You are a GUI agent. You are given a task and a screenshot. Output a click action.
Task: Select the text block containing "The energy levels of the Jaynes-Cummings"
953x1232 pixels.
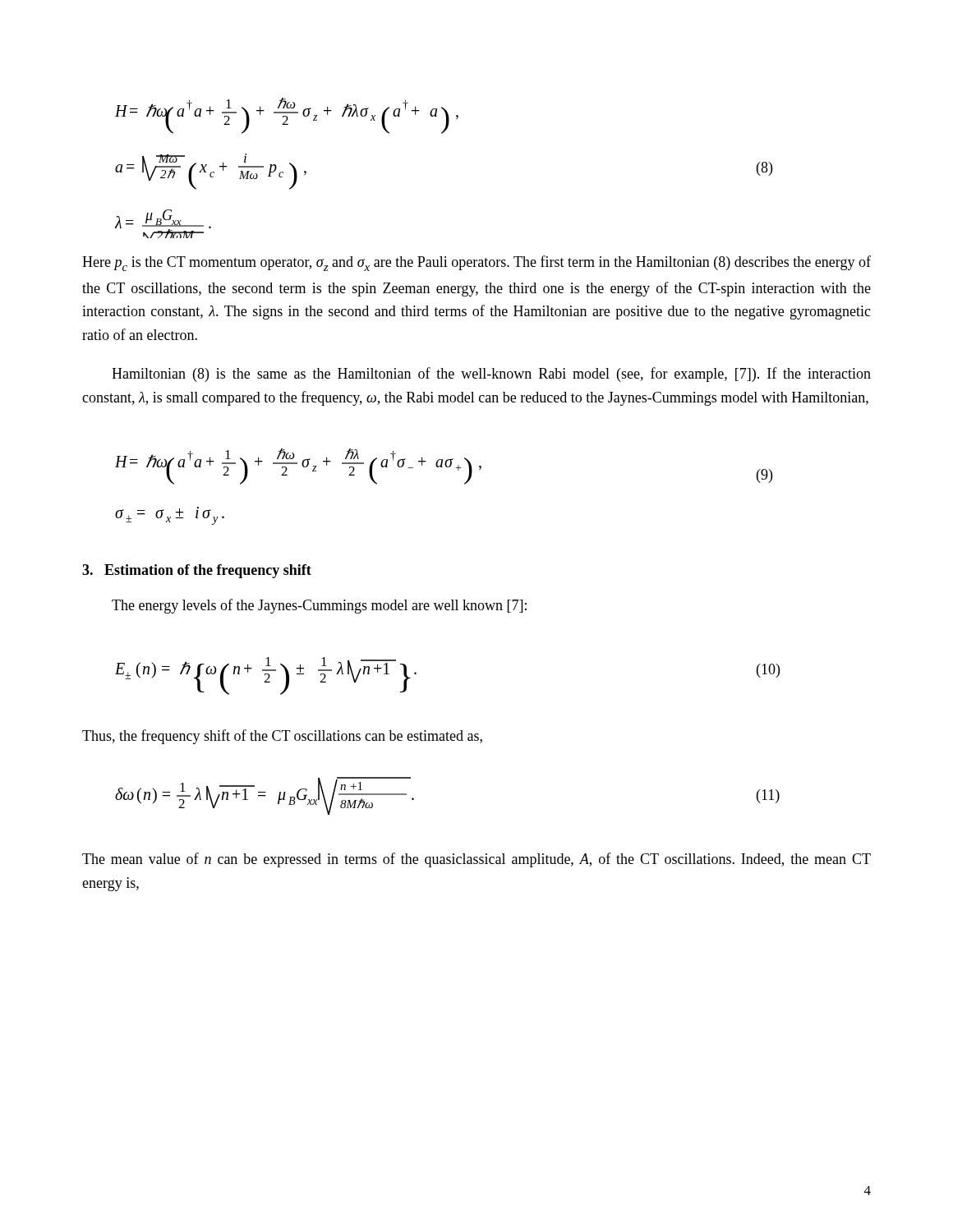tap(320, 605)
